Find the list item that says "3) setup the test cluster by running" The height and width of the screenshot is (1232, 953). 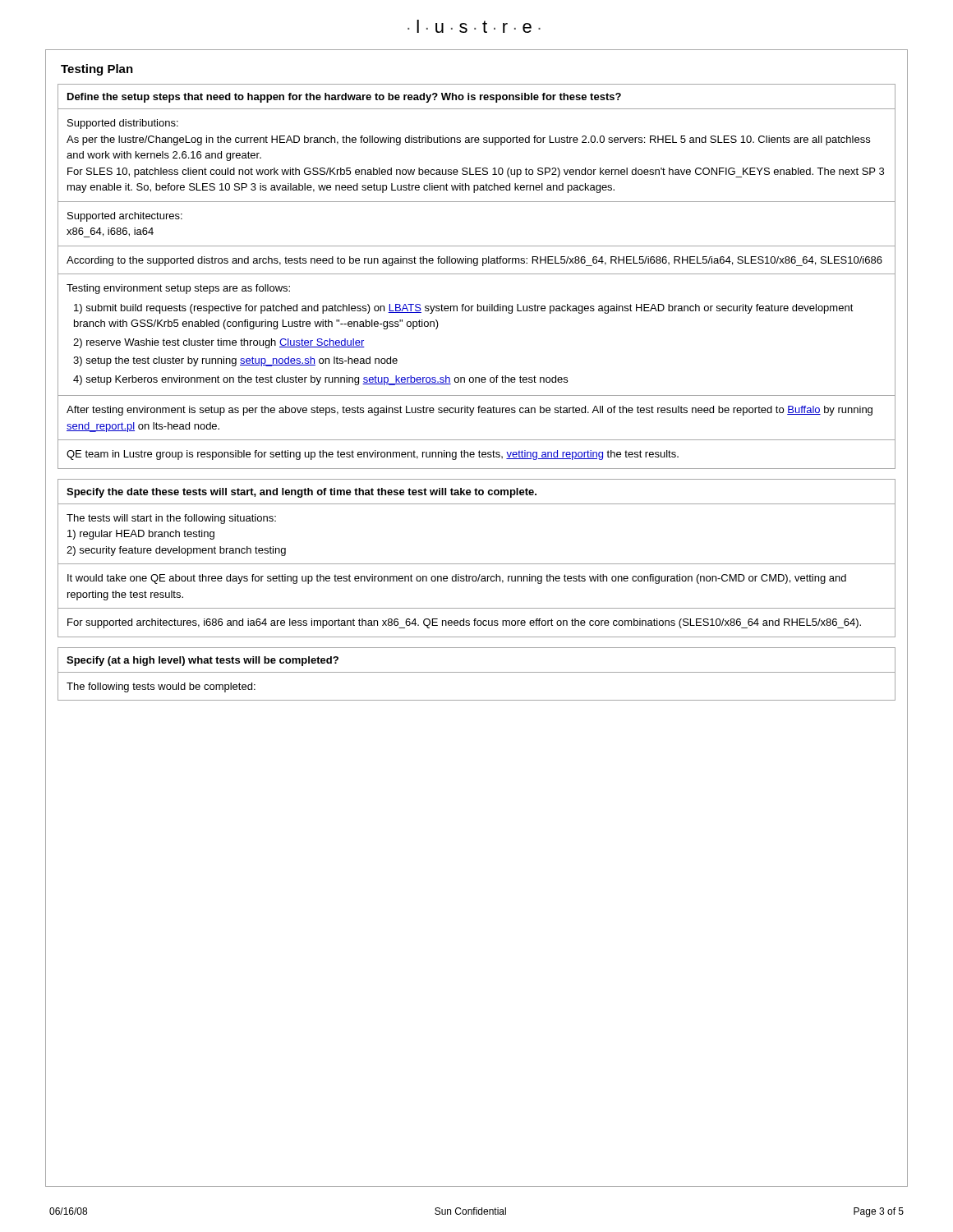click(235, 360)
